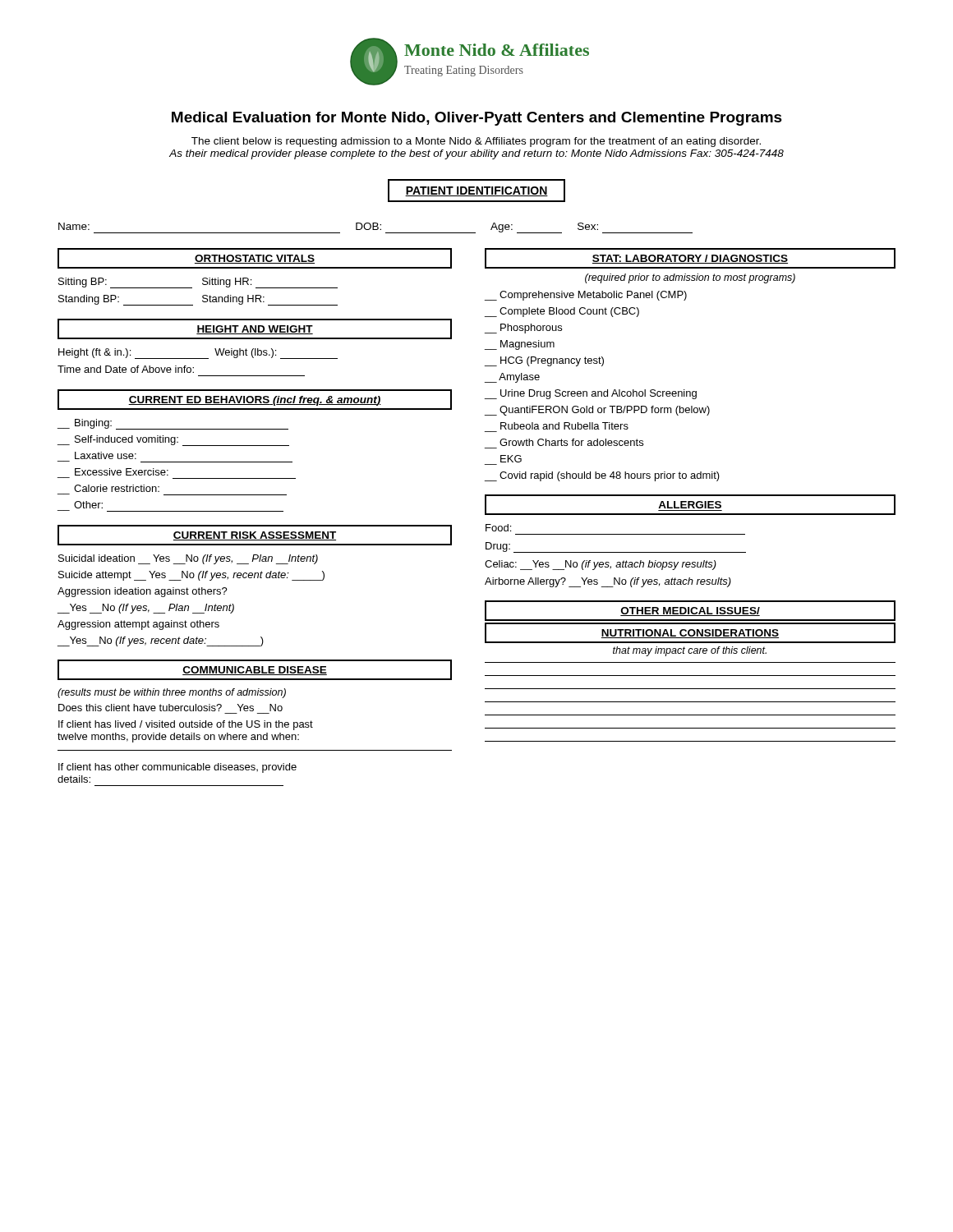The image size is (953, 1232).
Task: Locate the element starting "__ Laxative use:"
Action: point(175,456)
